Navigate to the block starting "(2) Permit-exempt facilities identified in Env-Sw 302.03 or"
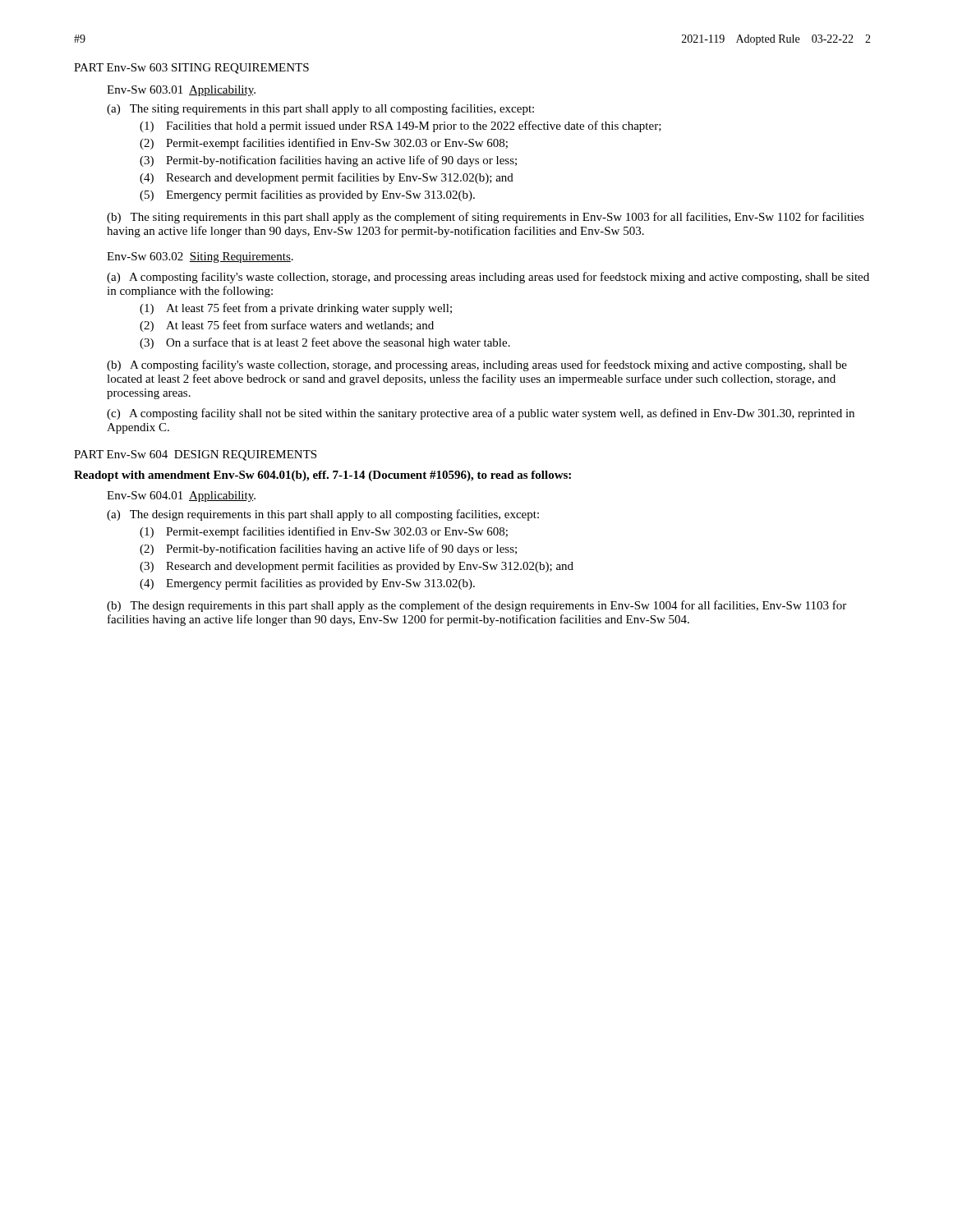953x1232 pixels. tap(505, 143)
